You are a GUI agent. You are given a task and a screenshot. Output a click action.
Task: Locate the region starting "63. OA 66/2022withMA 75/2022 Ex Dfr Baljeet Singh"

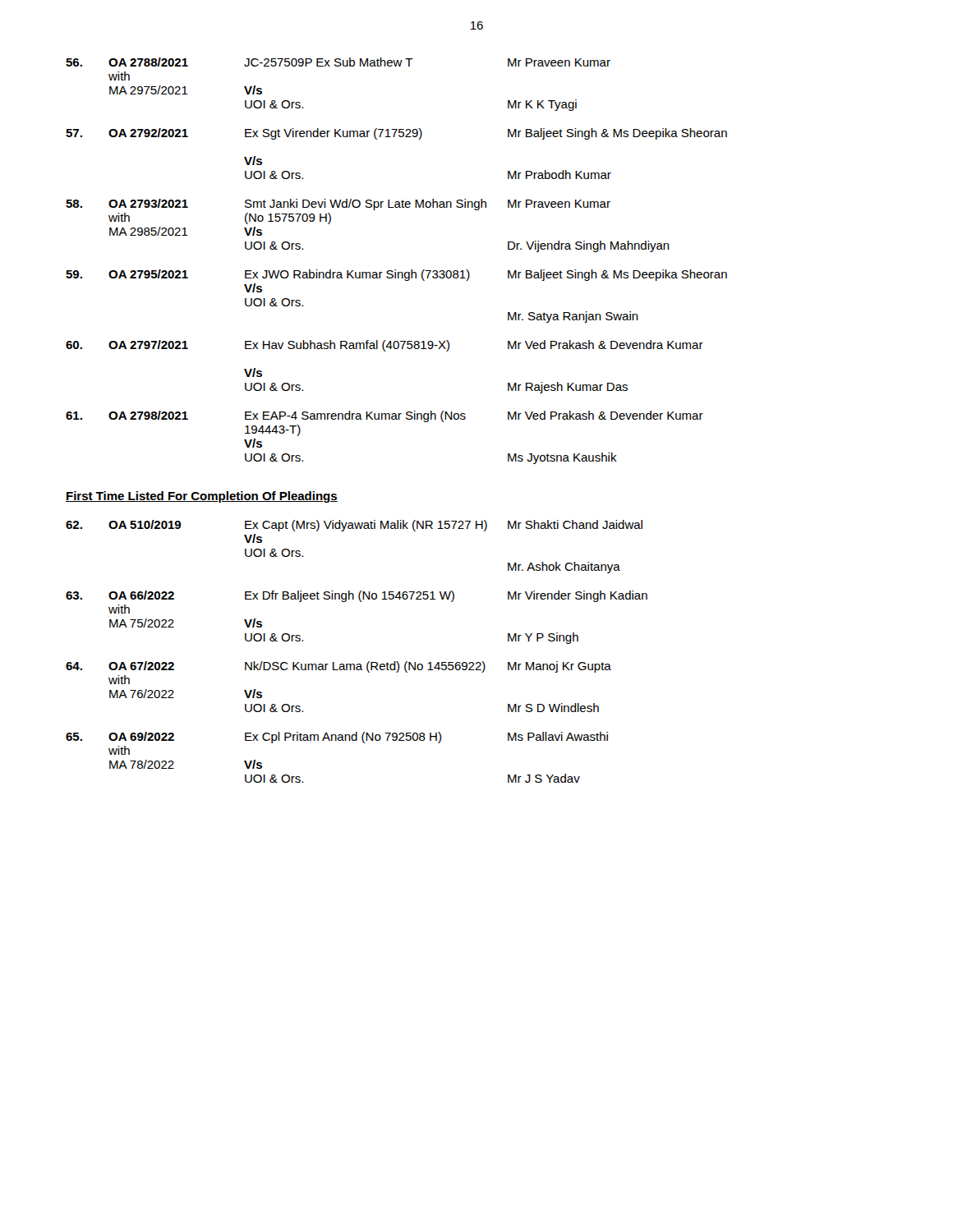[357, 596]
